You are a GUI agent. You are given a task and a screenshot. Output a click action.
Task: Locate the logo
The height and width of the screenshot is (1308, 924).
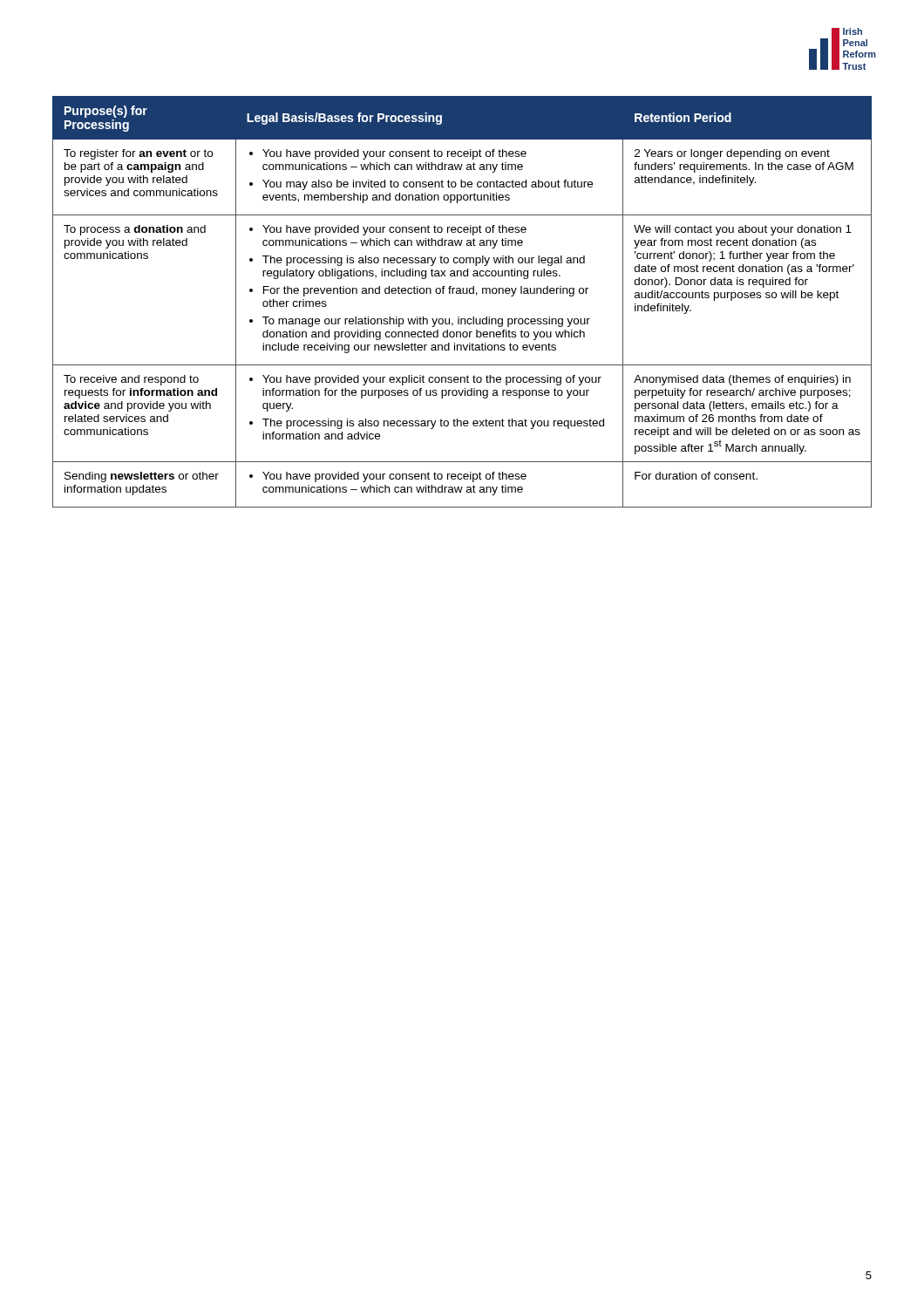[x=843, y=49]
